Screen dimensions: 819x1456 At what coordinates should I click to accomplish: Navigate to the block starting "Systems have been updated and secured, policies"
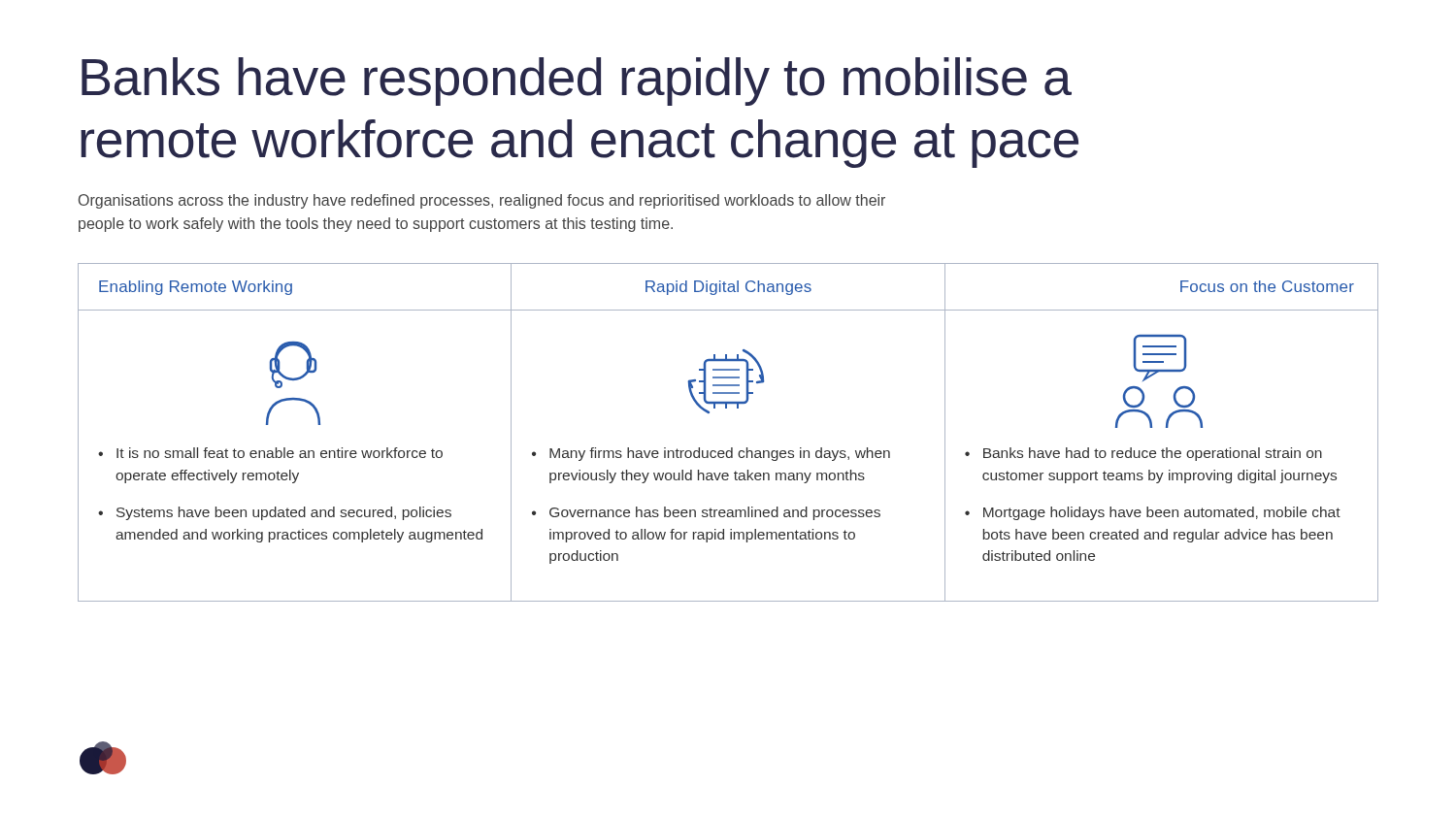pos(299,523)
